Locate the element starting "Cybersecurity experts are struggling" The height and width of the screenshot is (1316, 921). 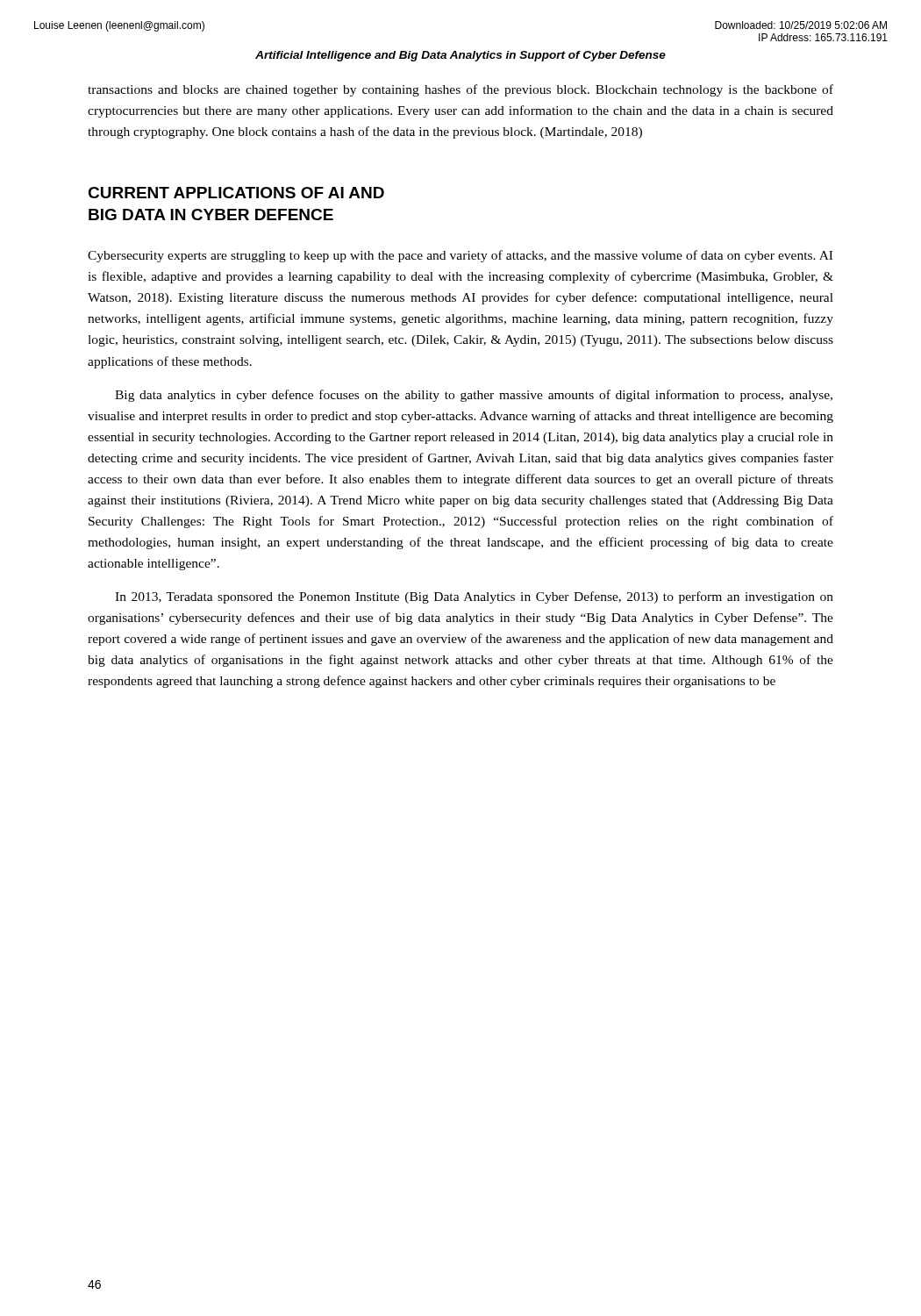pyautogui.click(x=460, y=308)
